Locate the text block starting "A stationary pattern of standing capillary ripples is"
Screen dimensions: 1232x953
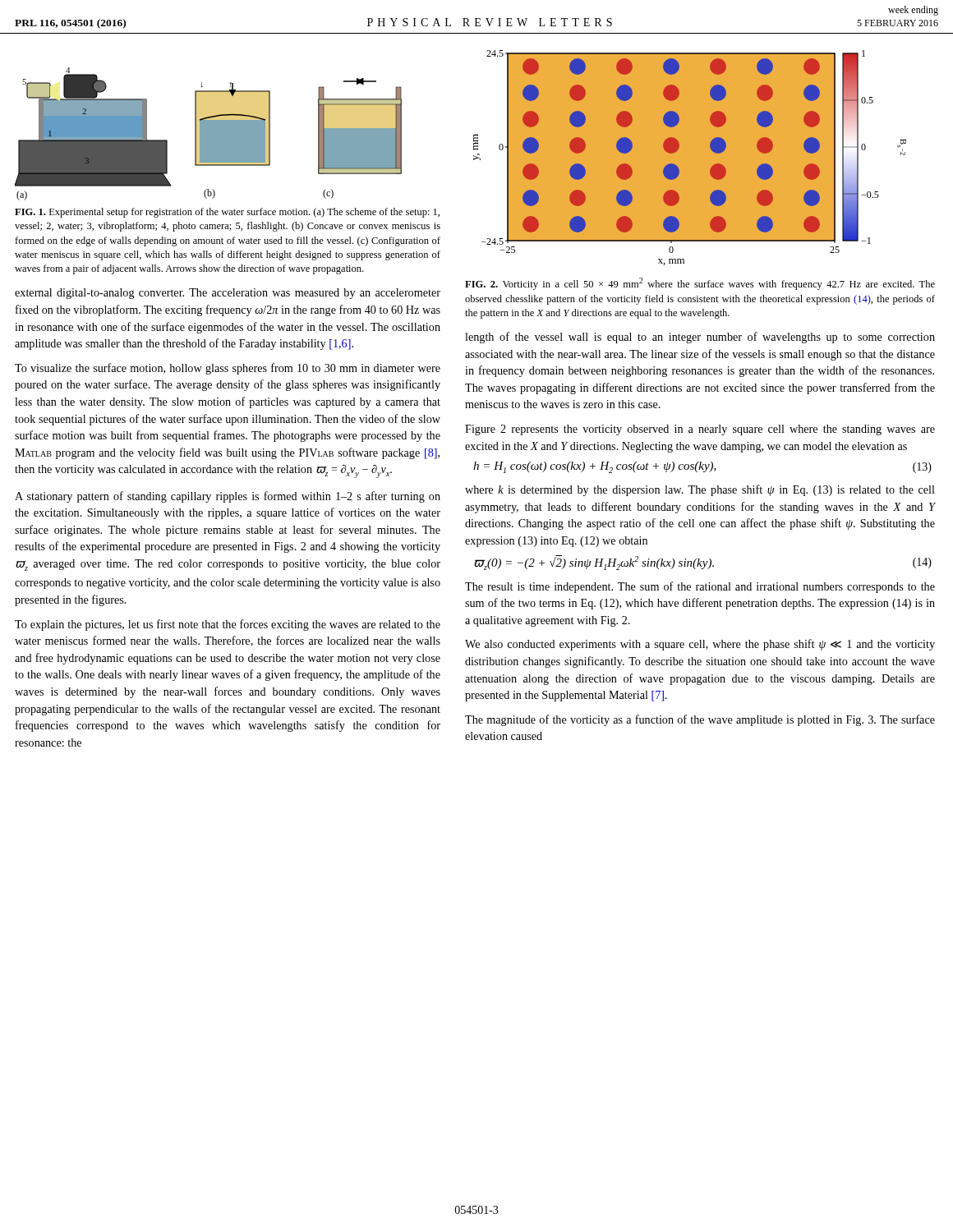228,548
